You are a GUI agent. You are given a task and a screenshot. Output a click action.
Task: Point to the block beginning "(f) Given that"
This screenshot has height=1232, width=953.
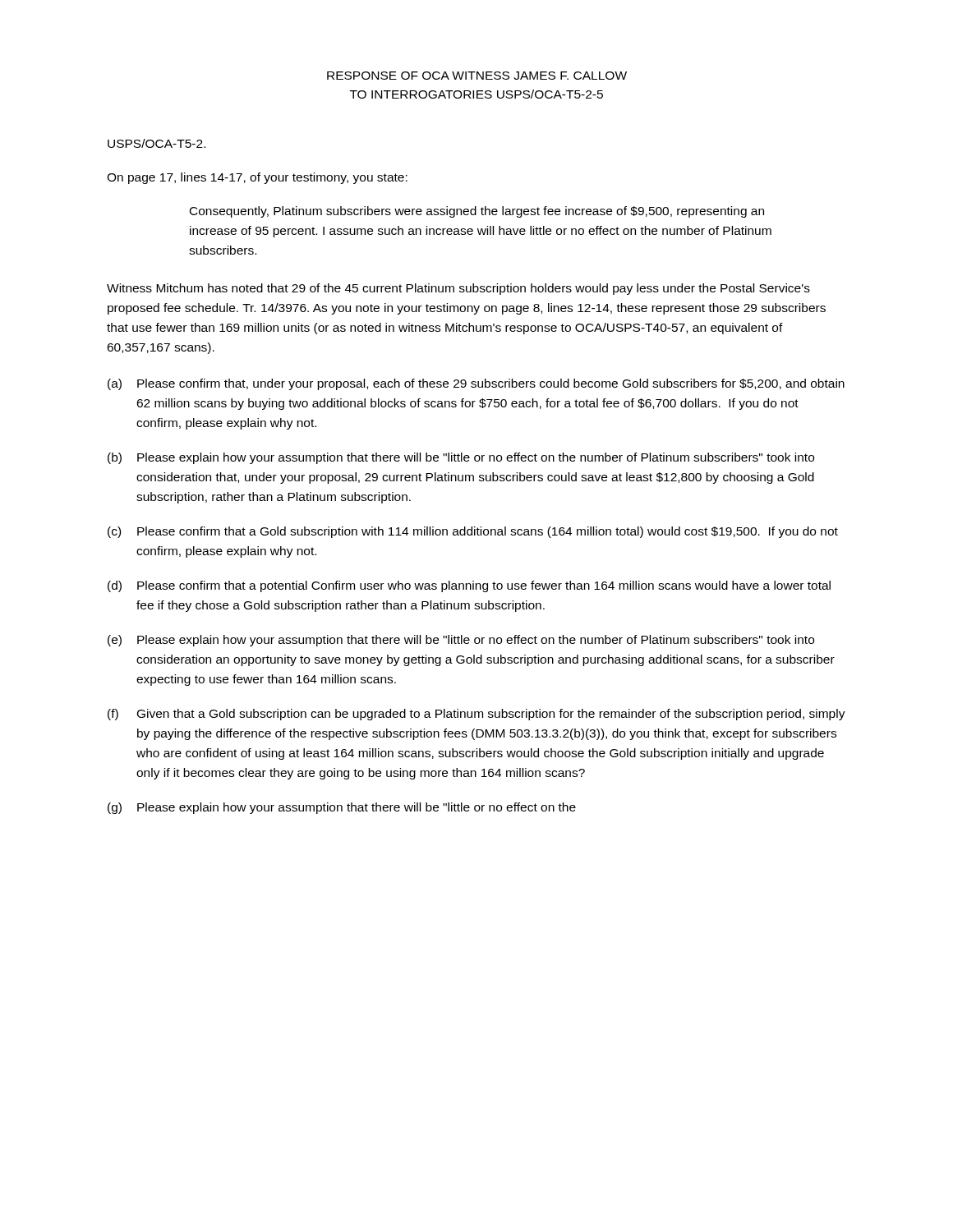[476, 744]
